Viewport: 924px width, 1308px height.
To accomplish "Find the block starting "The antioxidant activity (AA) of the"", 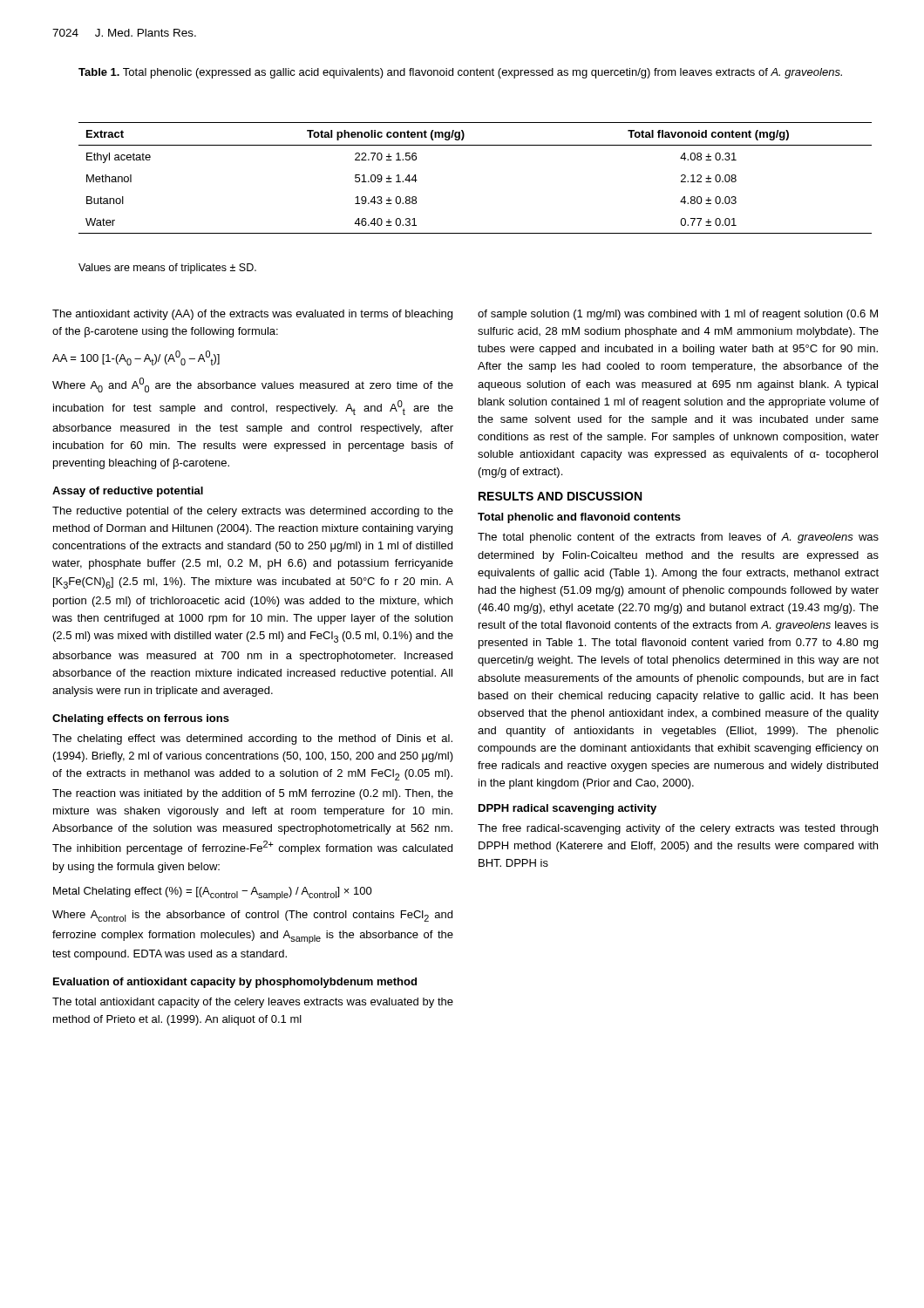I will [x=253, y=322].
